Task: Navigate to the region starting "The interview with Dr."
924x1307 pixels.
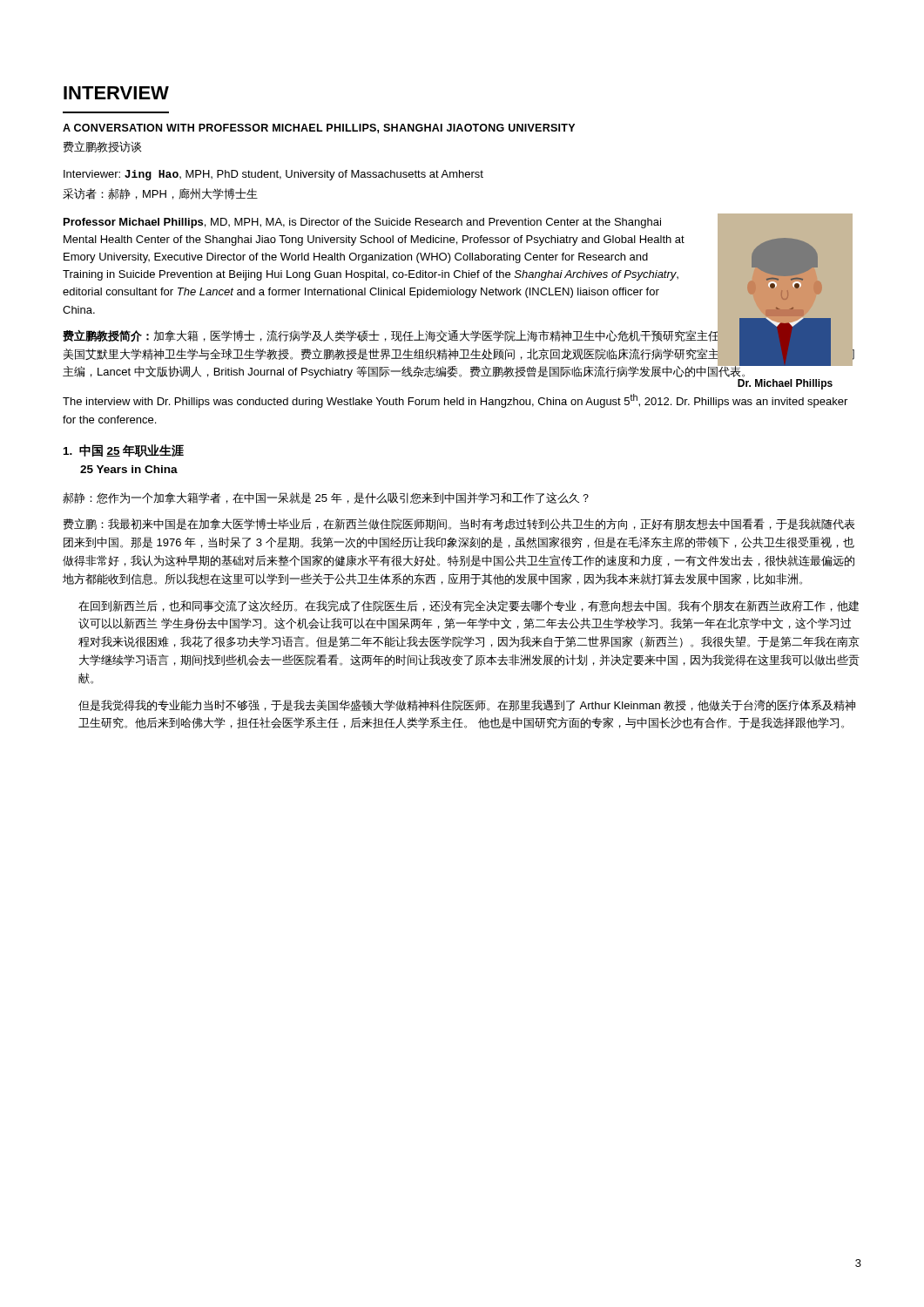Action: coord(455,409)
